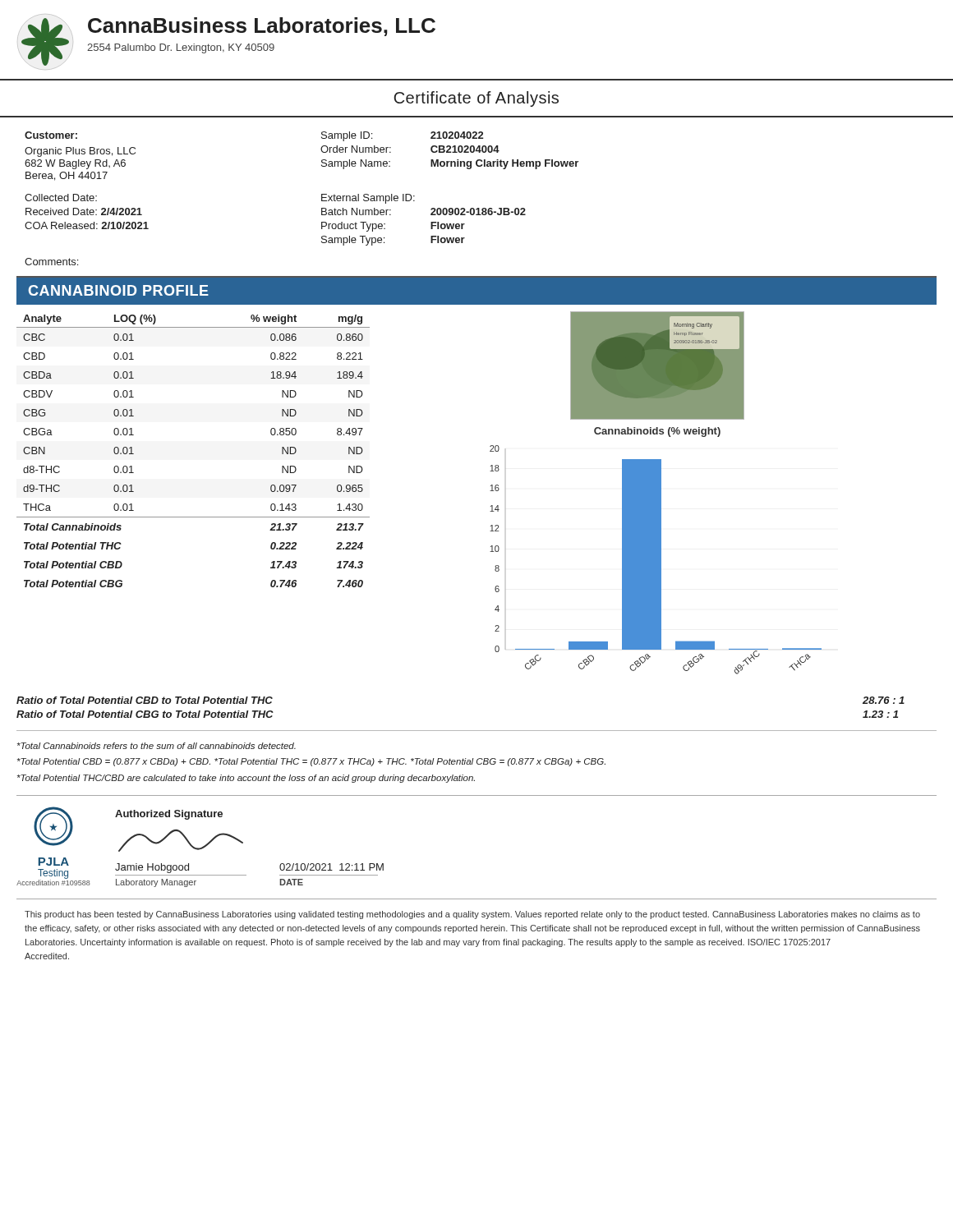Click on the table containing "LOQ (%)"
This screenshot has height=1232, width=953.
[x=193, y=499]
